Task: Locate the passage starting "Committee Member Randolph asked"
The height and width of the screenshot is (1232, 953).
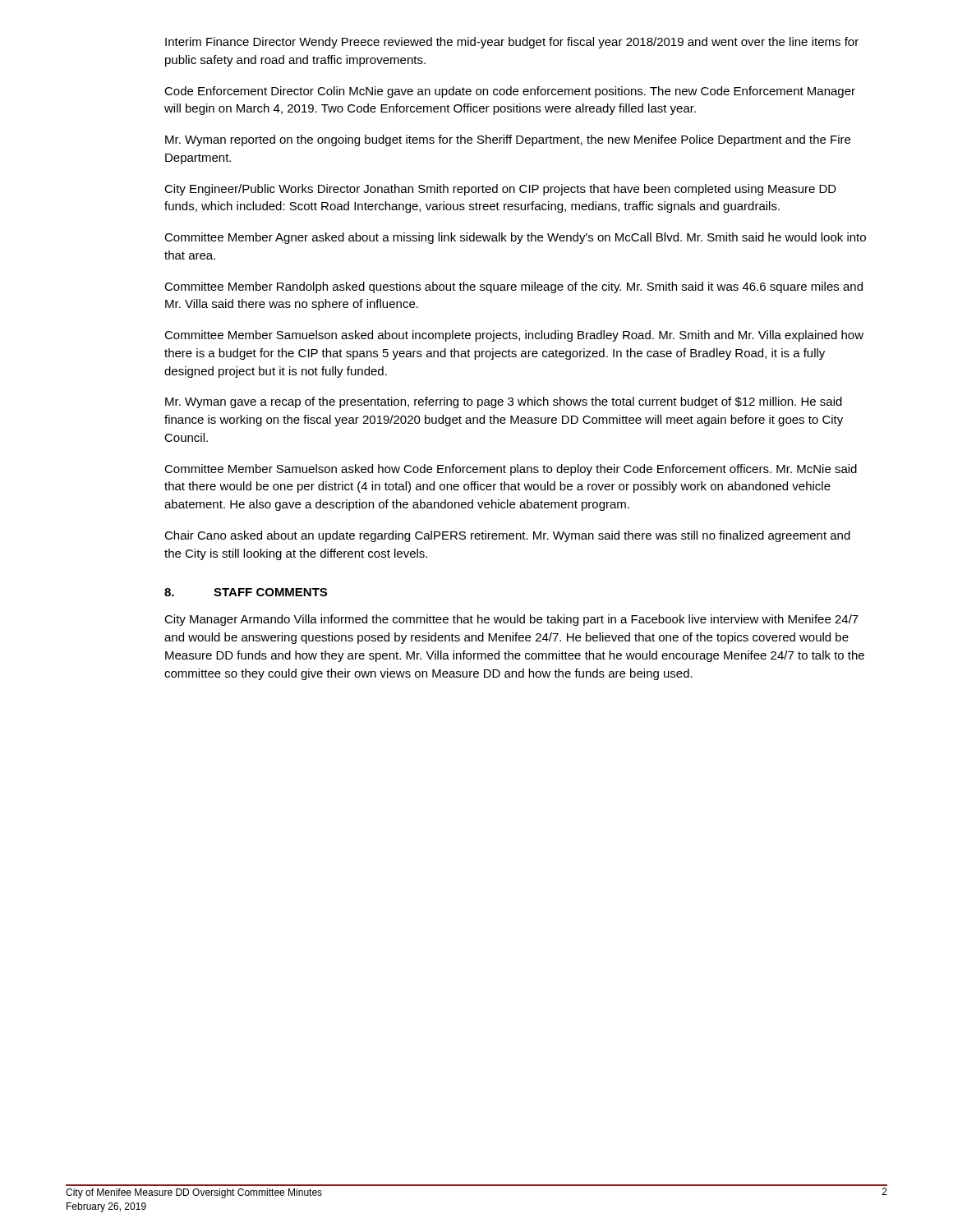Action: pos(514,295)
